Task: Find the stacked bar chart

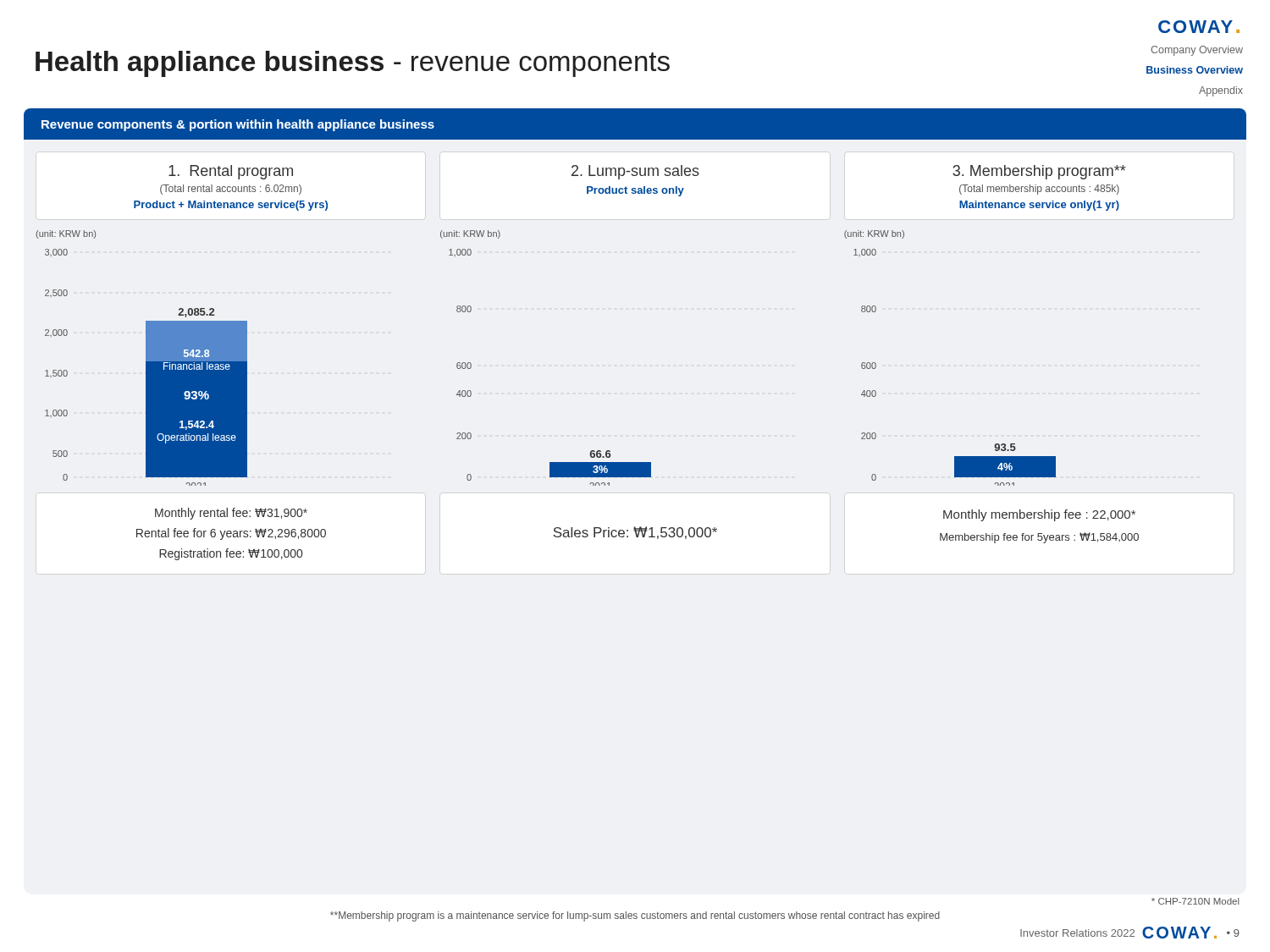Action: (x=231, y=363)
